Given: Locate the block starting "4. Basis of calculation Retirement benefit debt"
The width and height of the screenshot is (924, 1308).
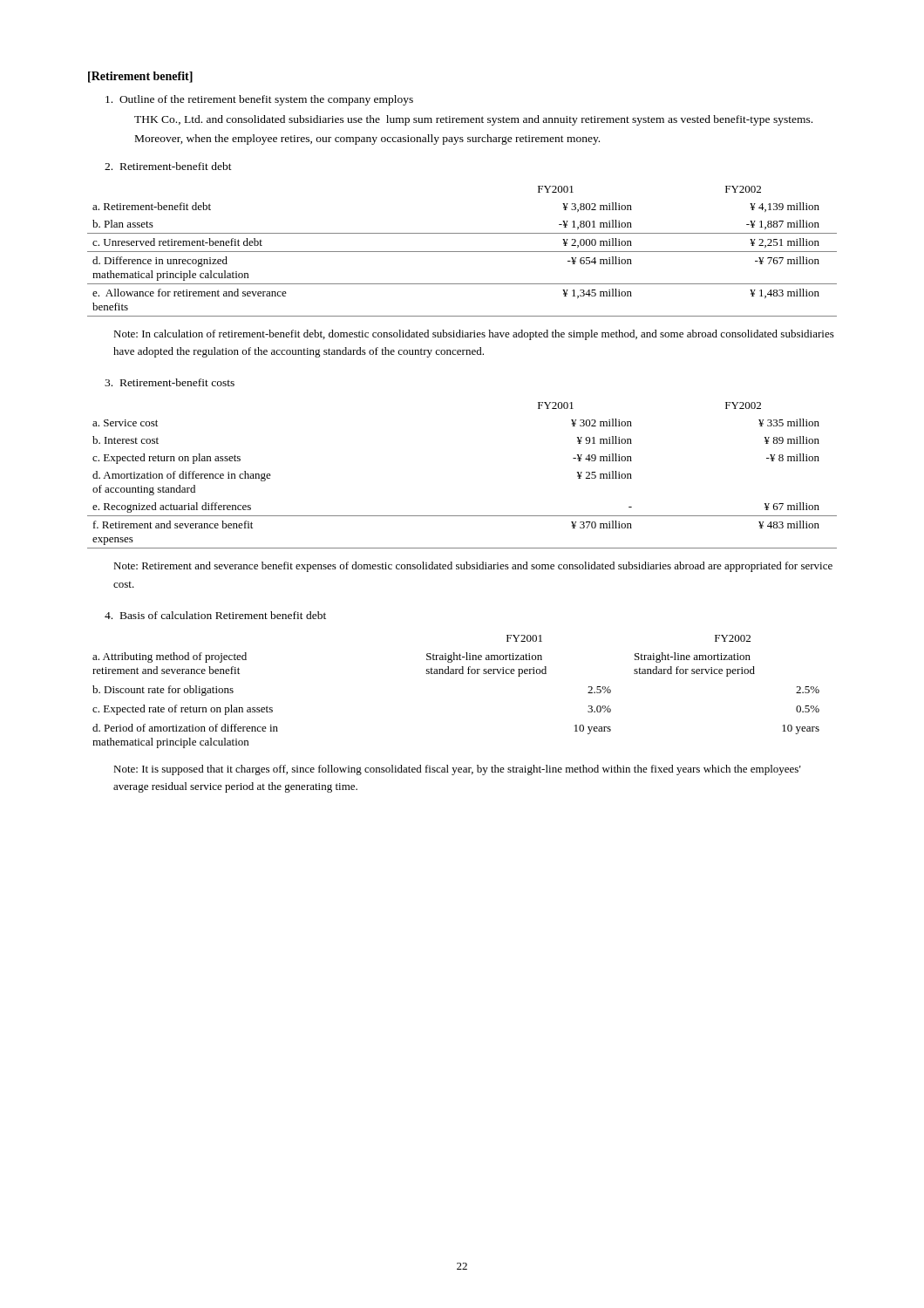Looking at the screenshot, I should [x=215, y=615].
